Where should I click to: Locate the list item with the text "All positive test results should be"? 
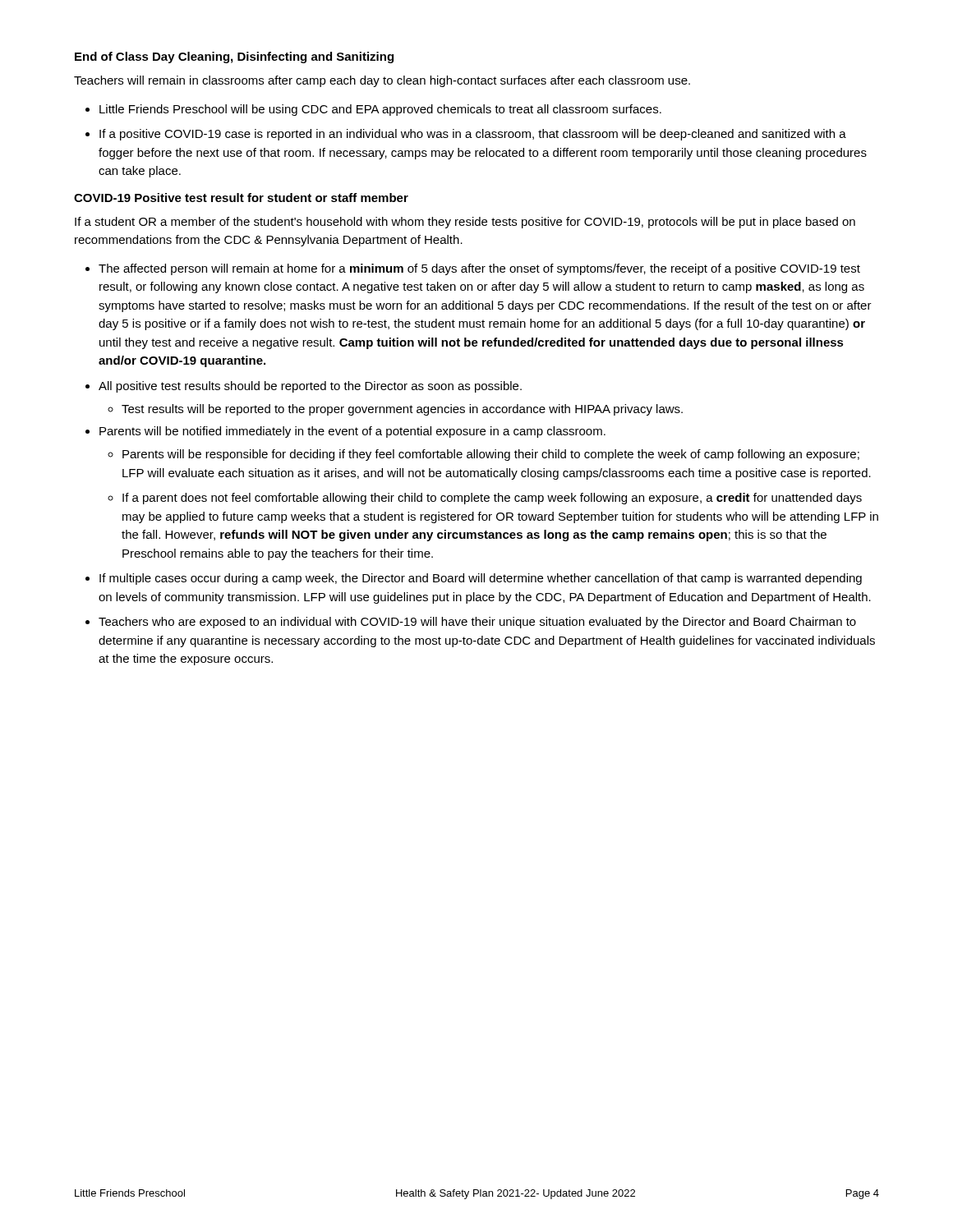click(489, 398)
